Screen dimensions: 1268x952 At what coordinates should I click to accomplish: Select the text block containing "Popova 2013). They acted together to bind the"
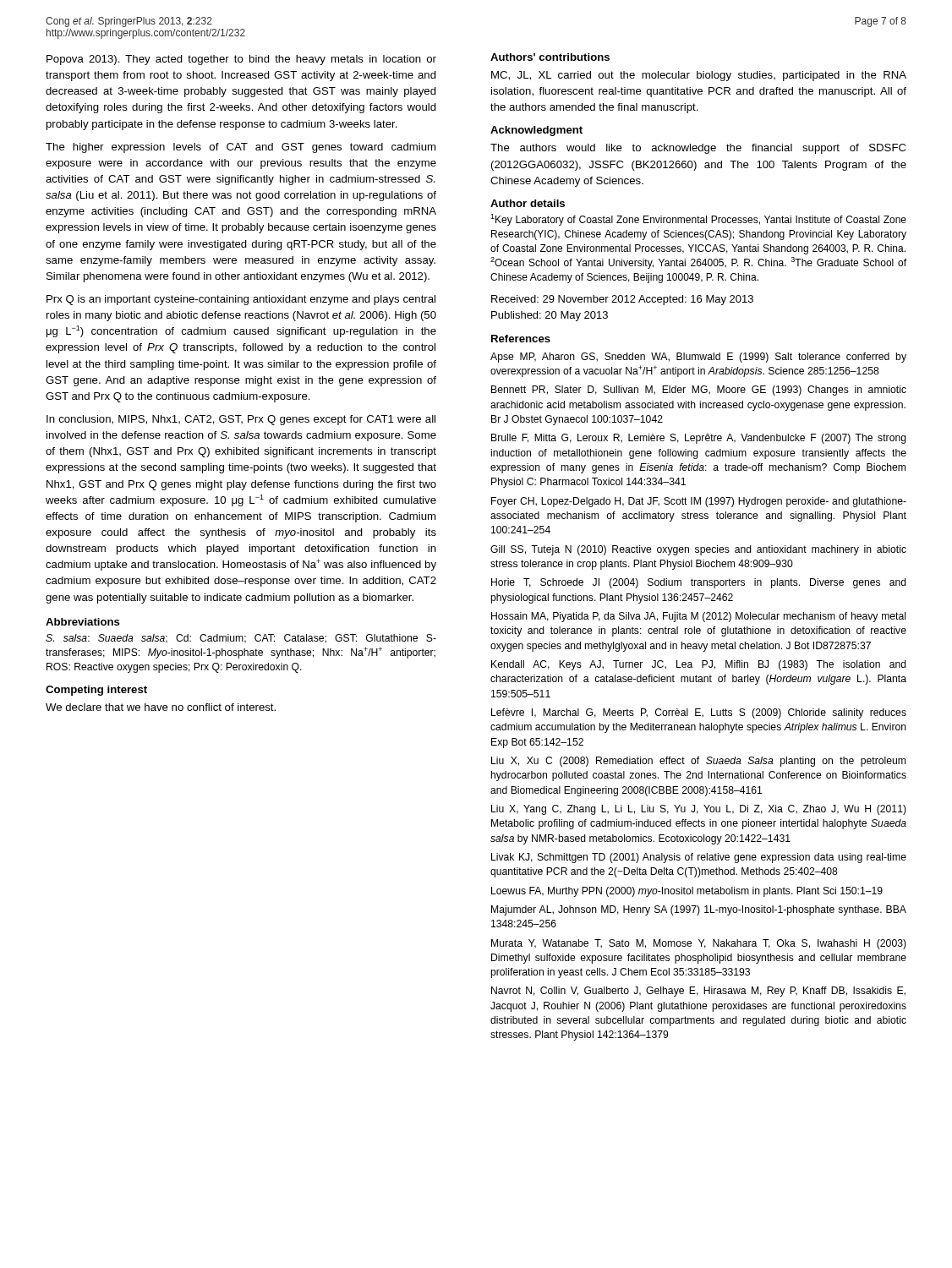241,91
